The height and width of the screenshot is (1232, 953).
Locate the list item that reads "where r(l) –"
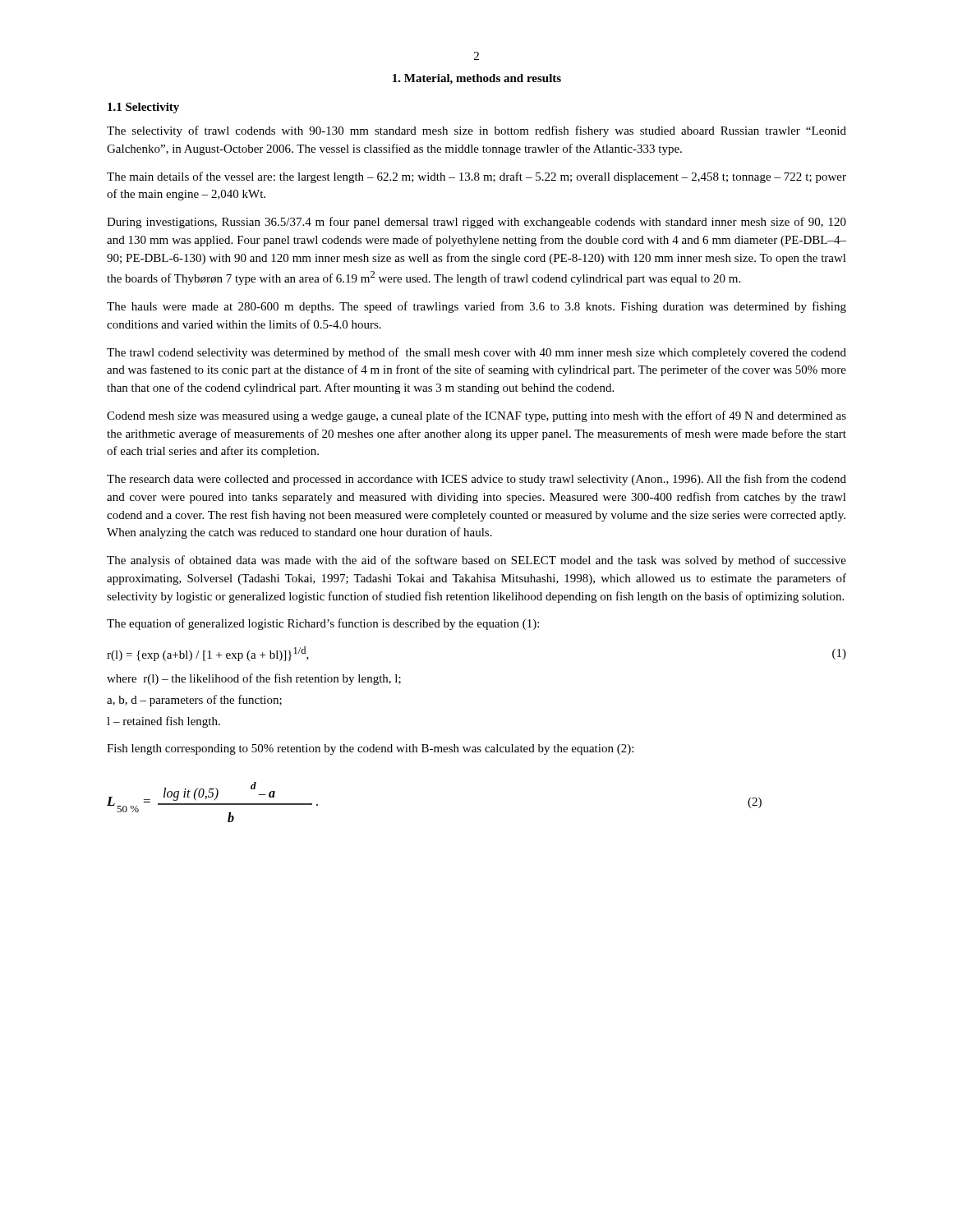click(254, 678)
